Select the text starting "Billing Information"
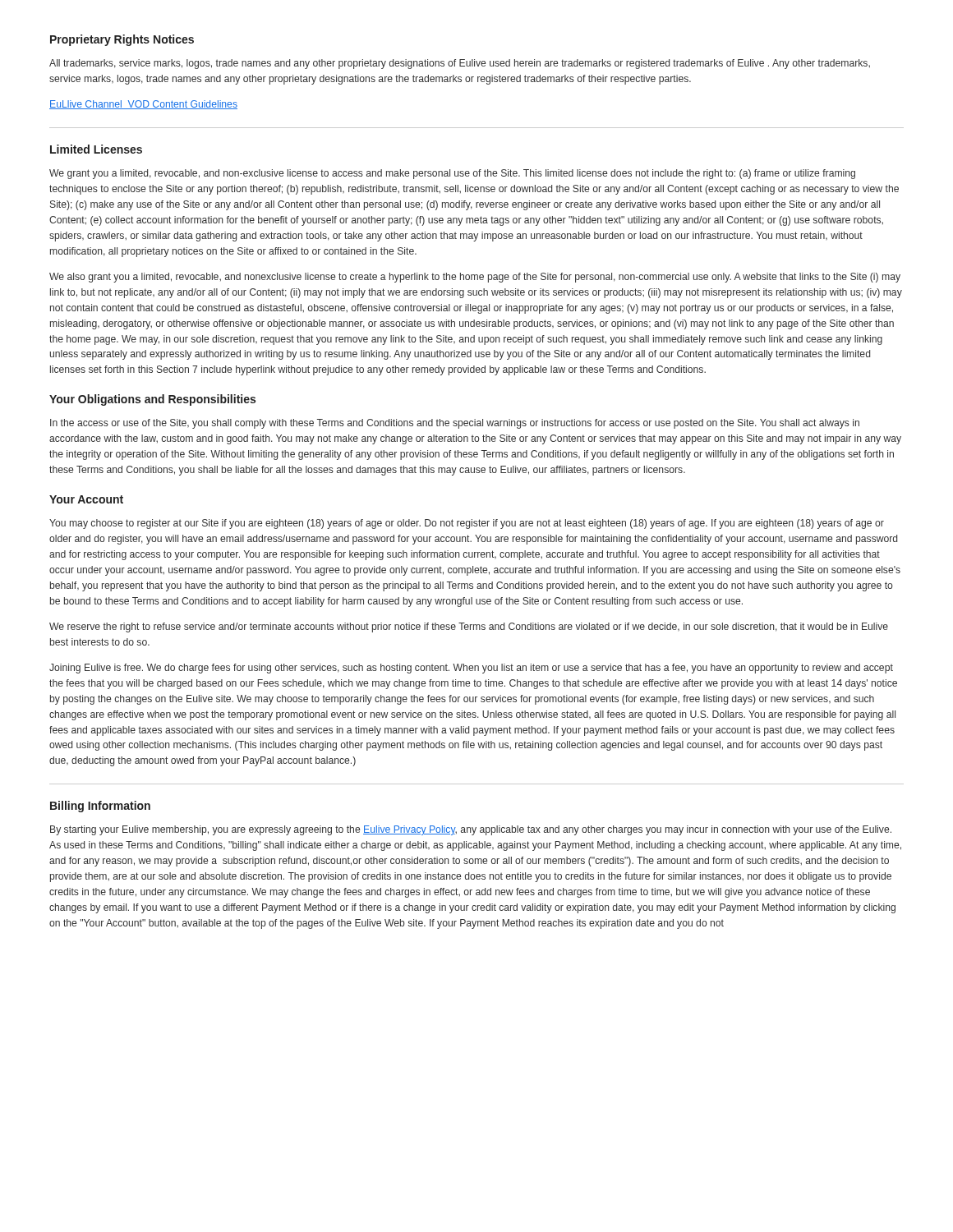 pos(100,807)
